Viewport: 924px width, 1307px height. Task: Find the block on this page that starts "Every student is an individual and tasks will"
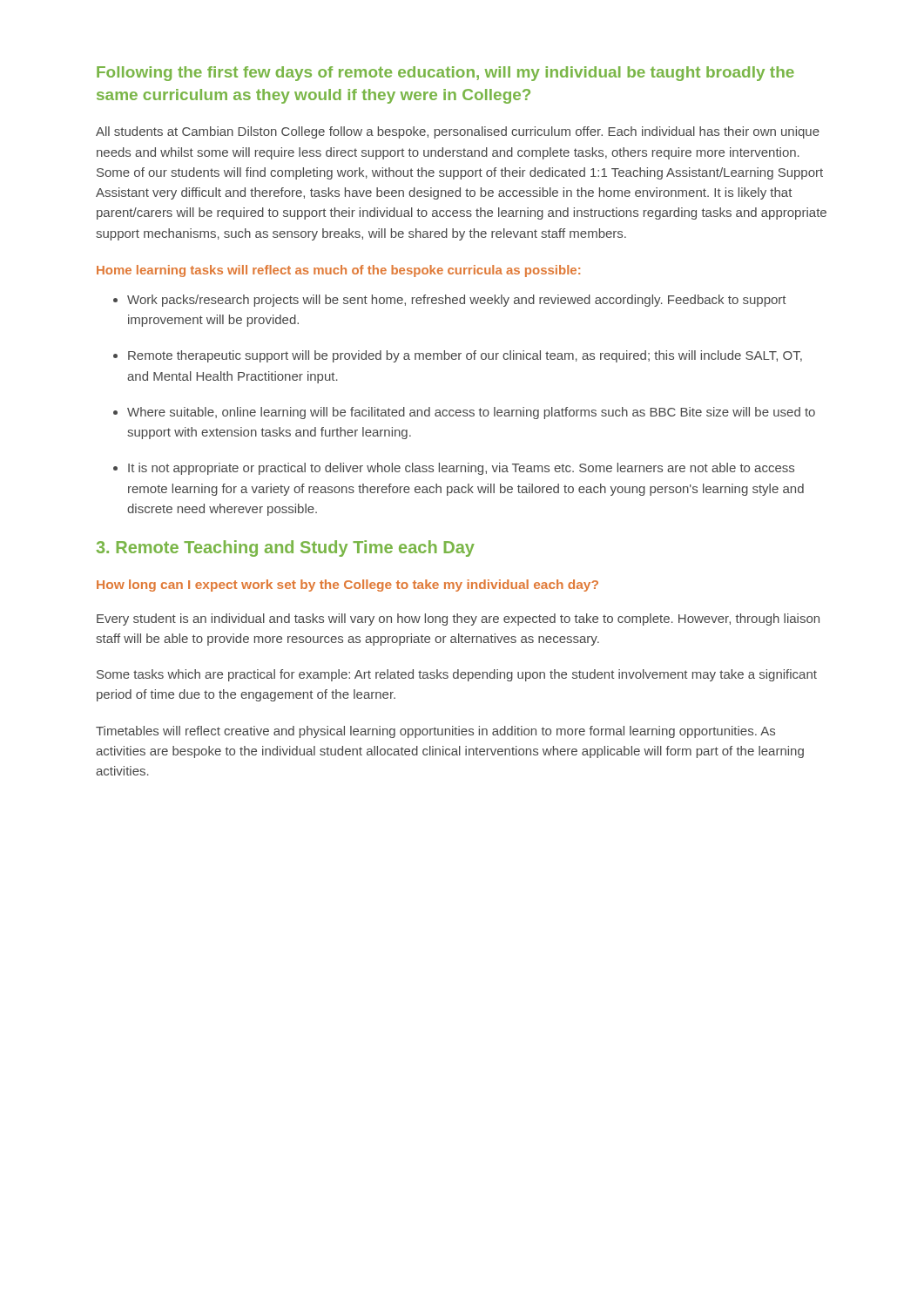(x=458, y=628)
